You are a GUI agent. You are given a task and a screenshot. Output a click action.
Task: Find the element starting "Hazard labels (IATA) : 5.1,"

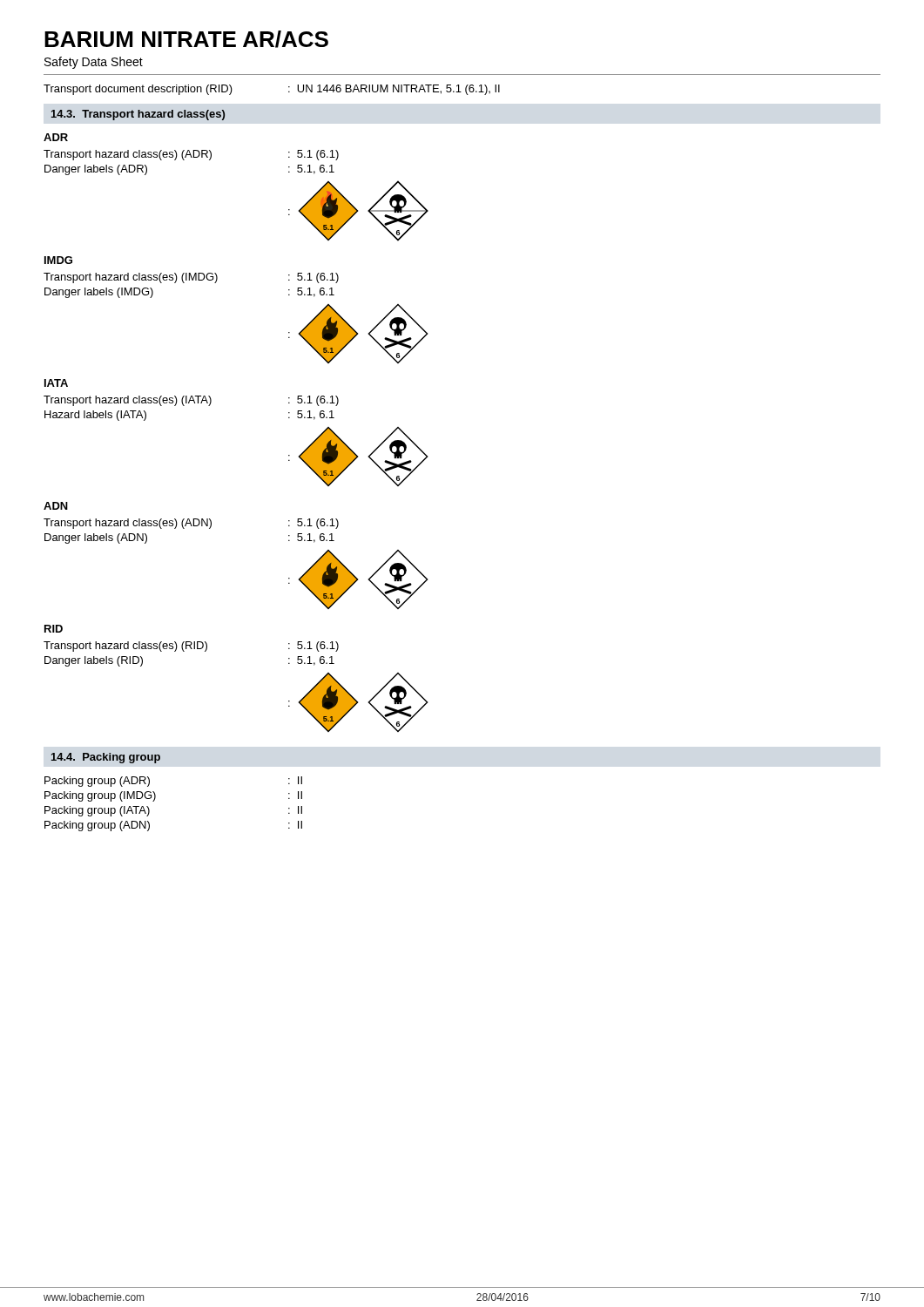pyautogui.click(x=94, y=417)
